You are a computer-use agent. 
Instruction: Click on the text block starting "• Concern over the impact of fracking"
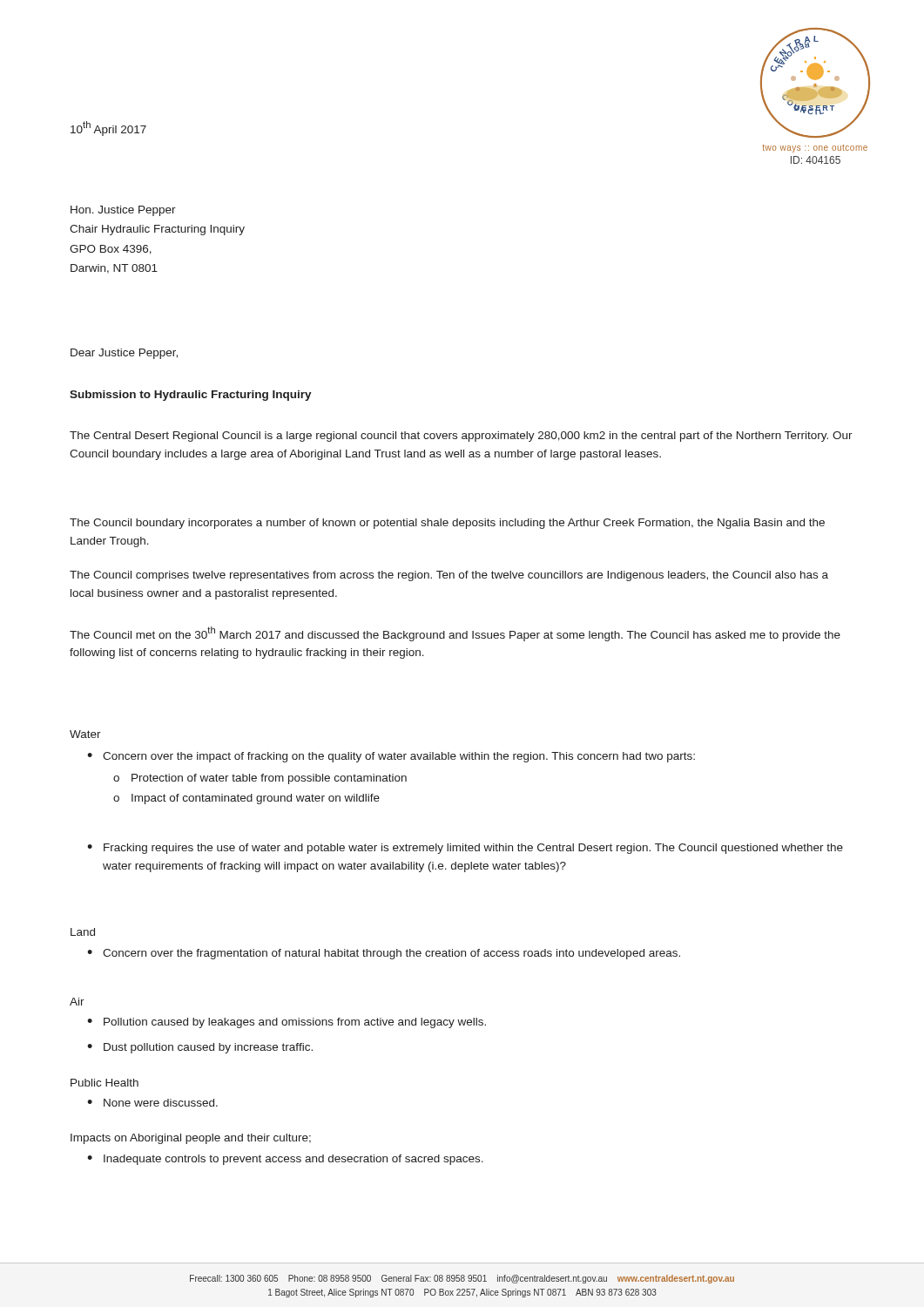click(x=391, y=757)
